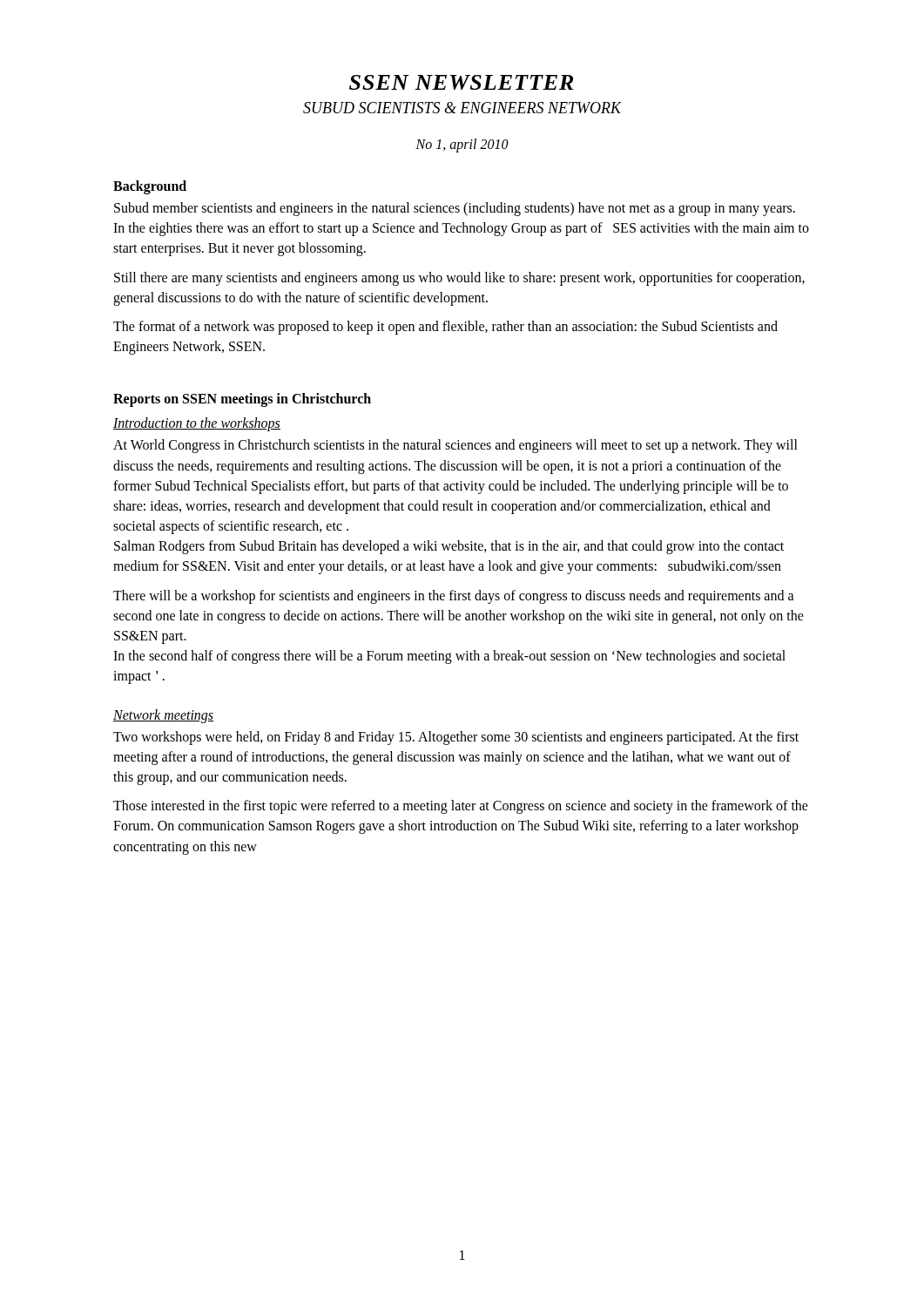The height and width of the screenshot is (1307, 924).
Task: Click on the text block starting "Two workshops were"
Action: (x=456, y=757)
